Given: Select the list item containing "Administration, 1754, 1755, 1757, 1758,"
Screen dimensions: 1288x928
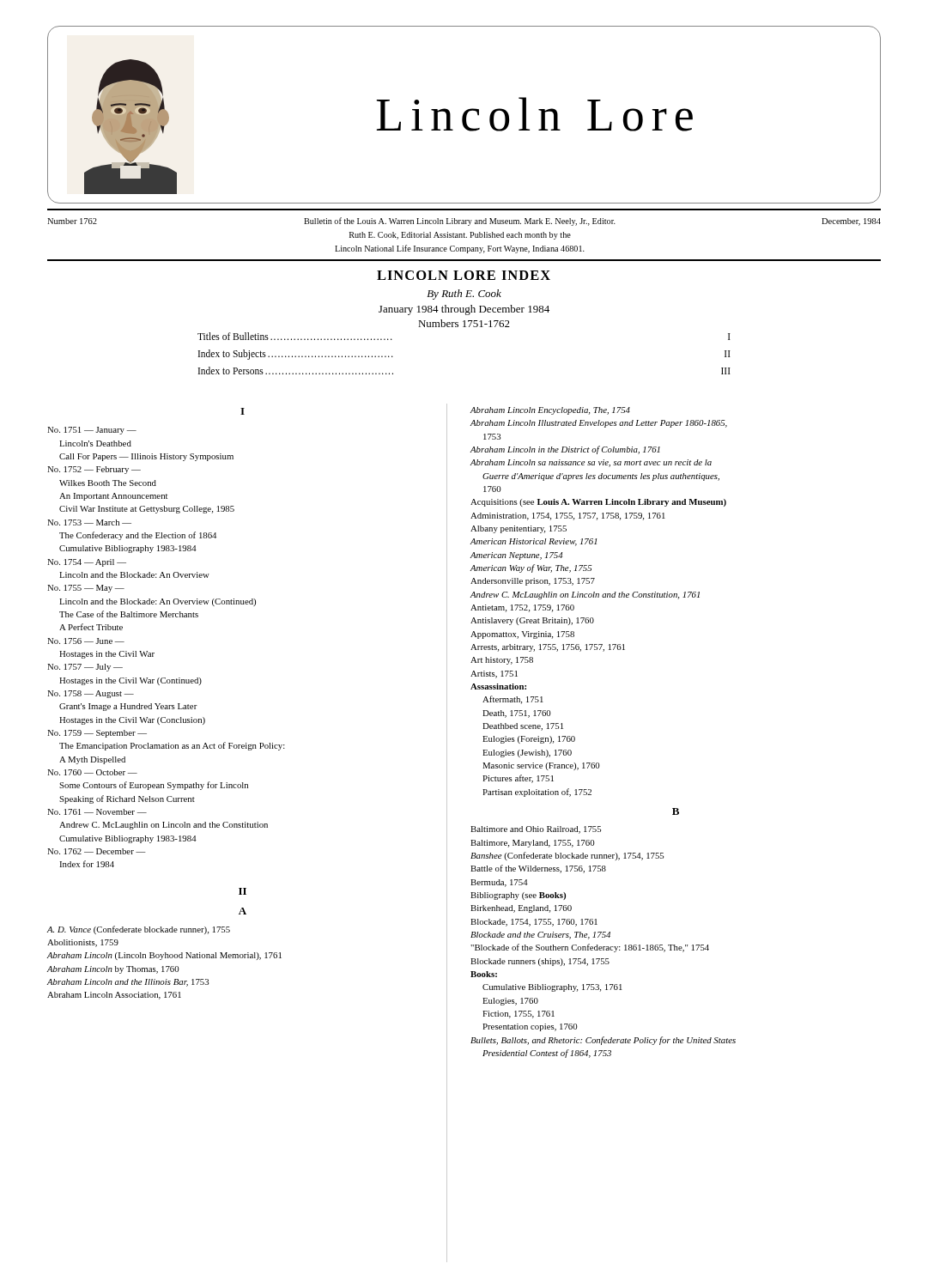Looking at the screenshot, I should pyautogui.click(x=568, y=515).
